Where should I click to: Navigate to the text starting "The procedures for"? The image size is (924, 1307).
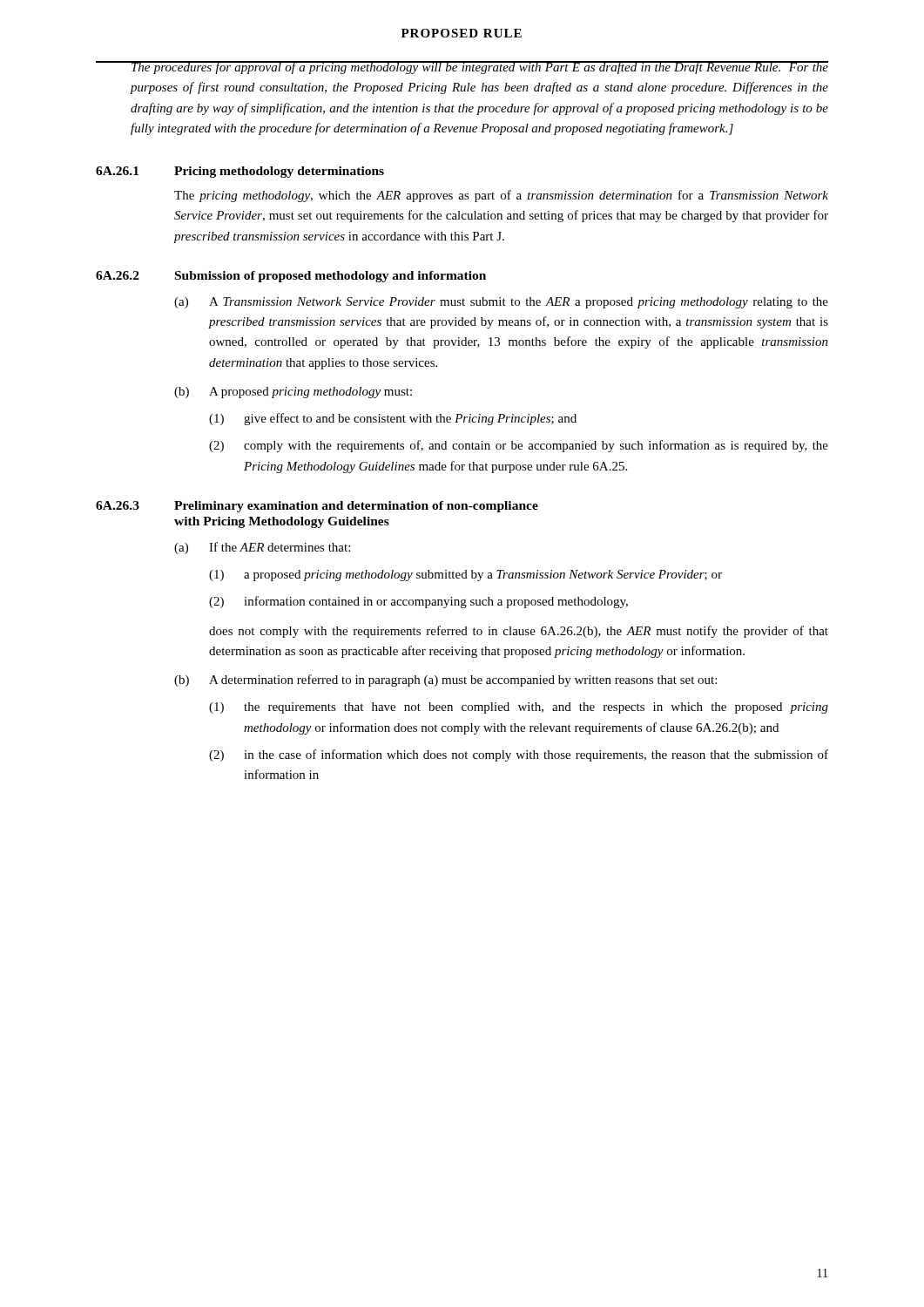tap(479, 98)
